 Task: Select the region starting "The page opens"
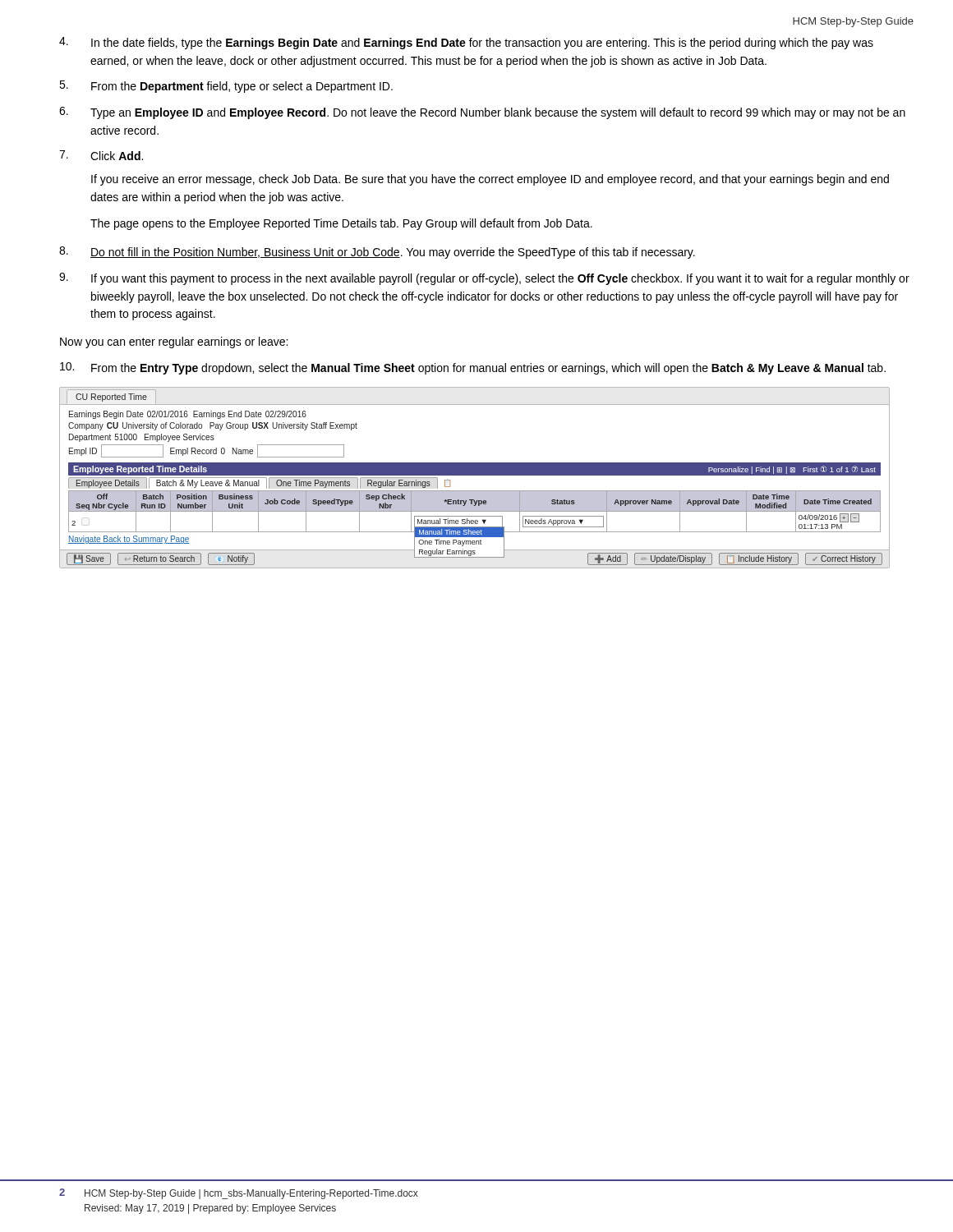(x=342, y=223)
